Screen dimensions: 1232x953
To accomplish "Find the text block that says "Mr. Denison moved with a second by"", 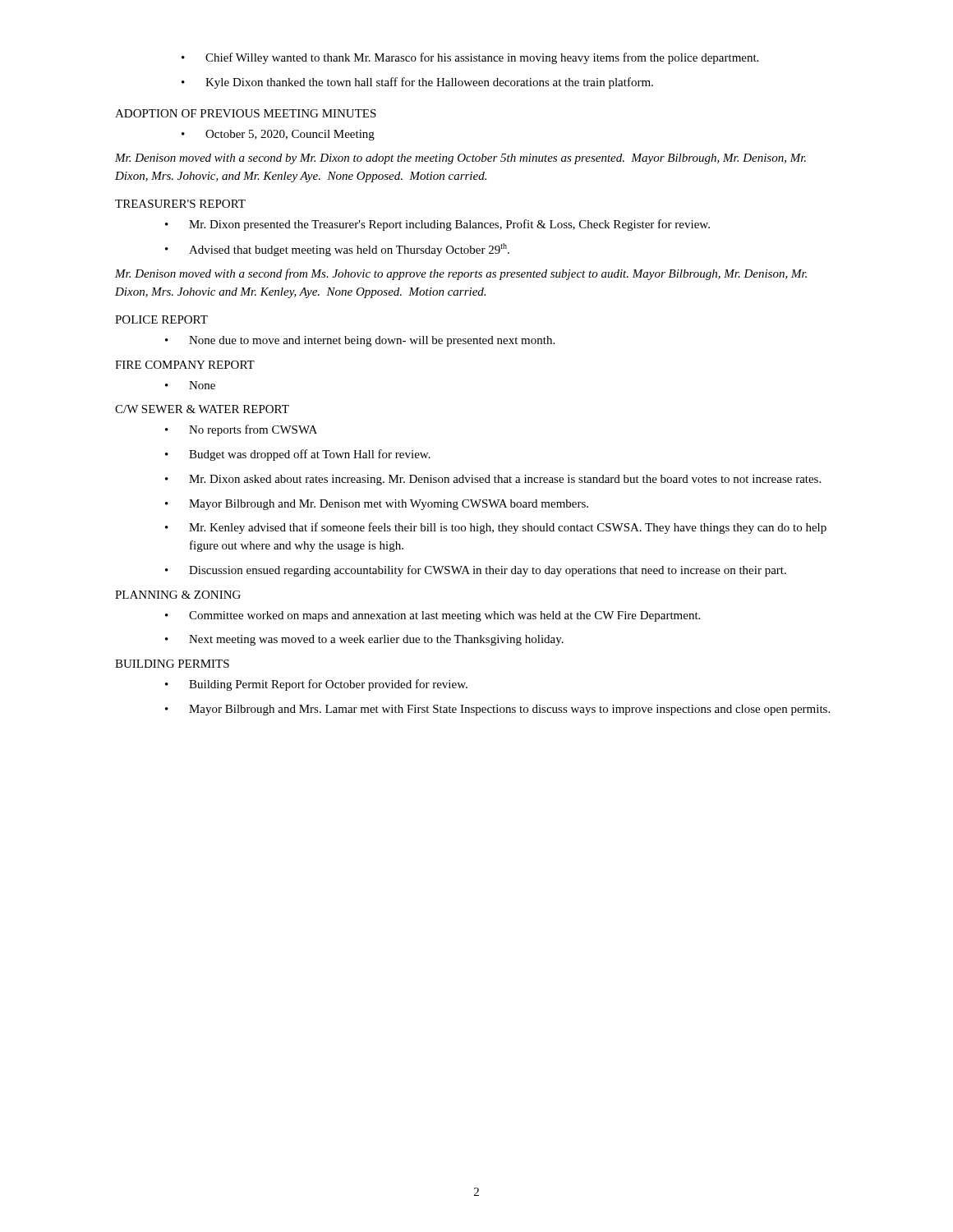I will pyautogui.click(x=461, y=167).
